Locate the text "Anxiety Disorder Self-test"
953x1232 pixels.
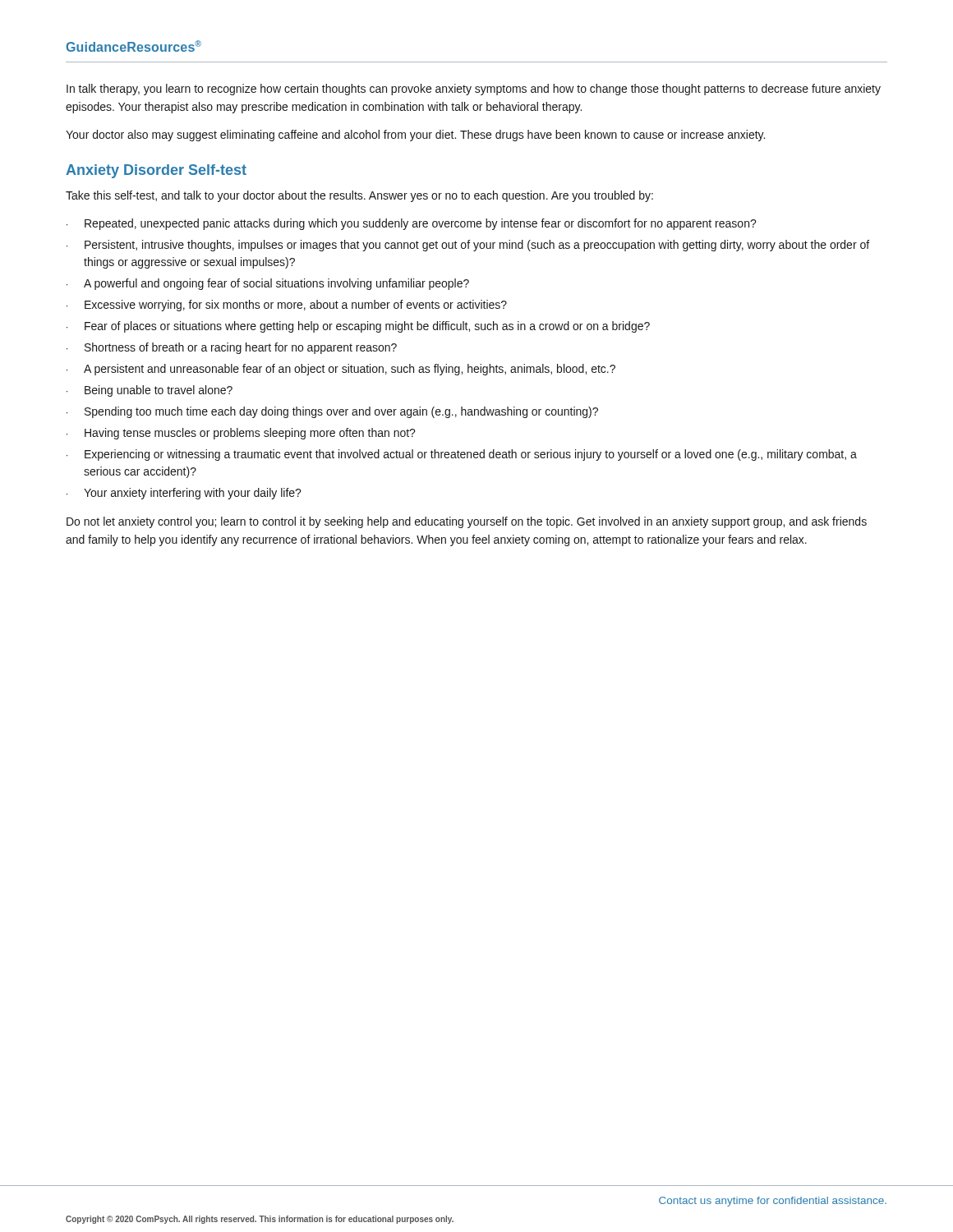[x=156, y=170]
